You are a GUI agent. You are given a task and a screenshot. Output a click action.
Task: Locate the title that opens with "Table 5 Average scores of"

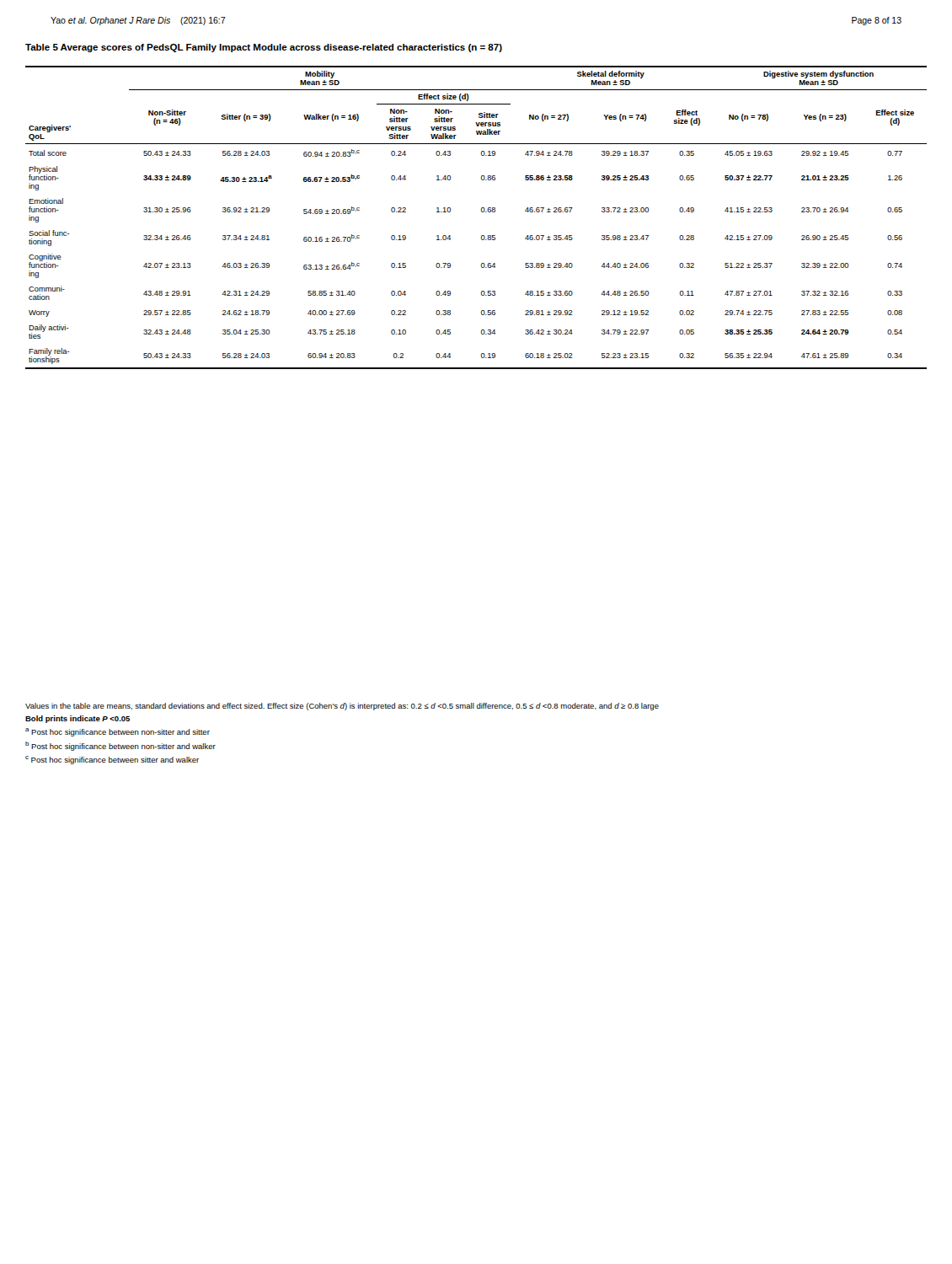coord(264,47)
